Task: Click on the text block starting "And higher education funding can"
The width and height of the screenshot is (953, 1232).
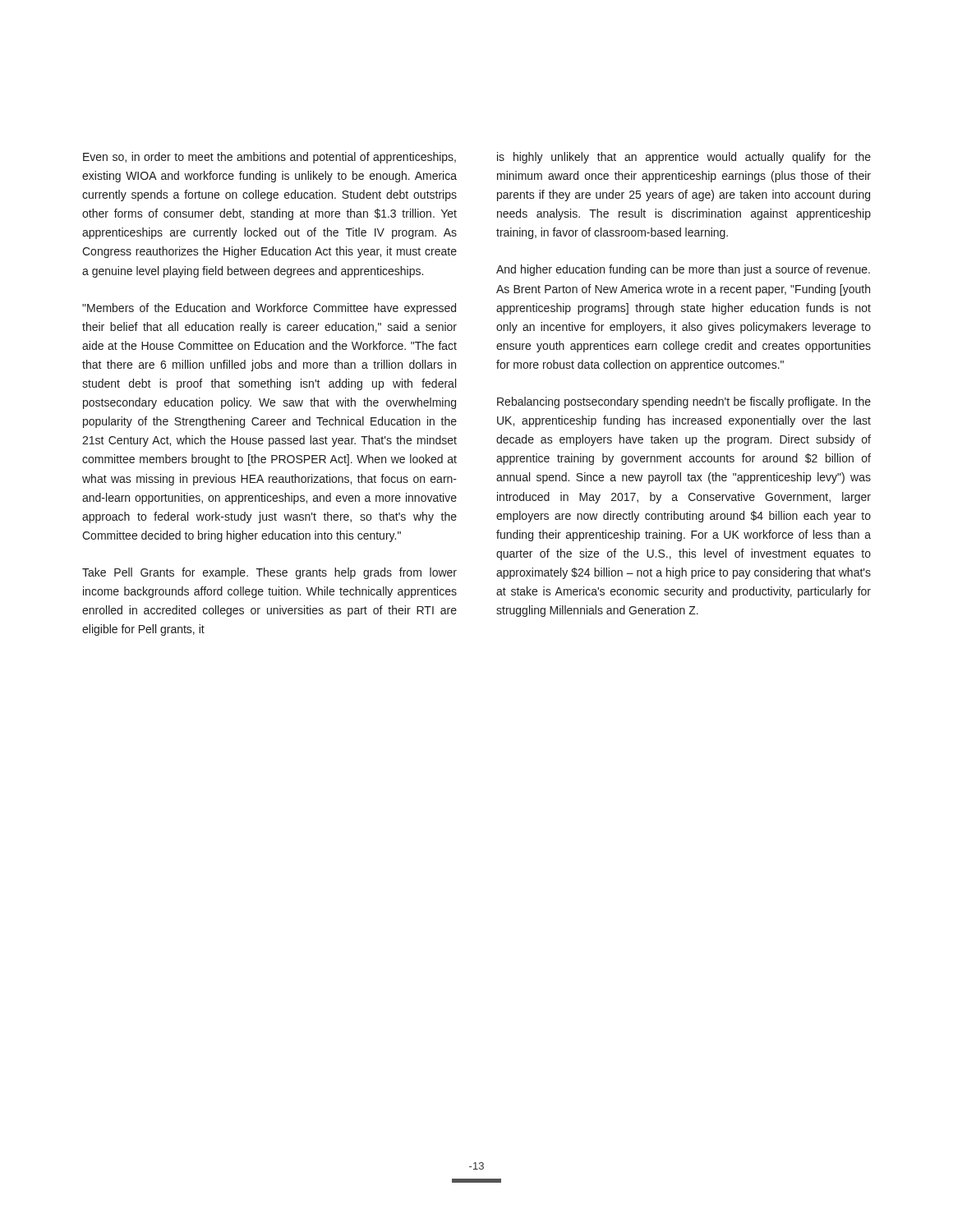Action: [x=684, y=318]
